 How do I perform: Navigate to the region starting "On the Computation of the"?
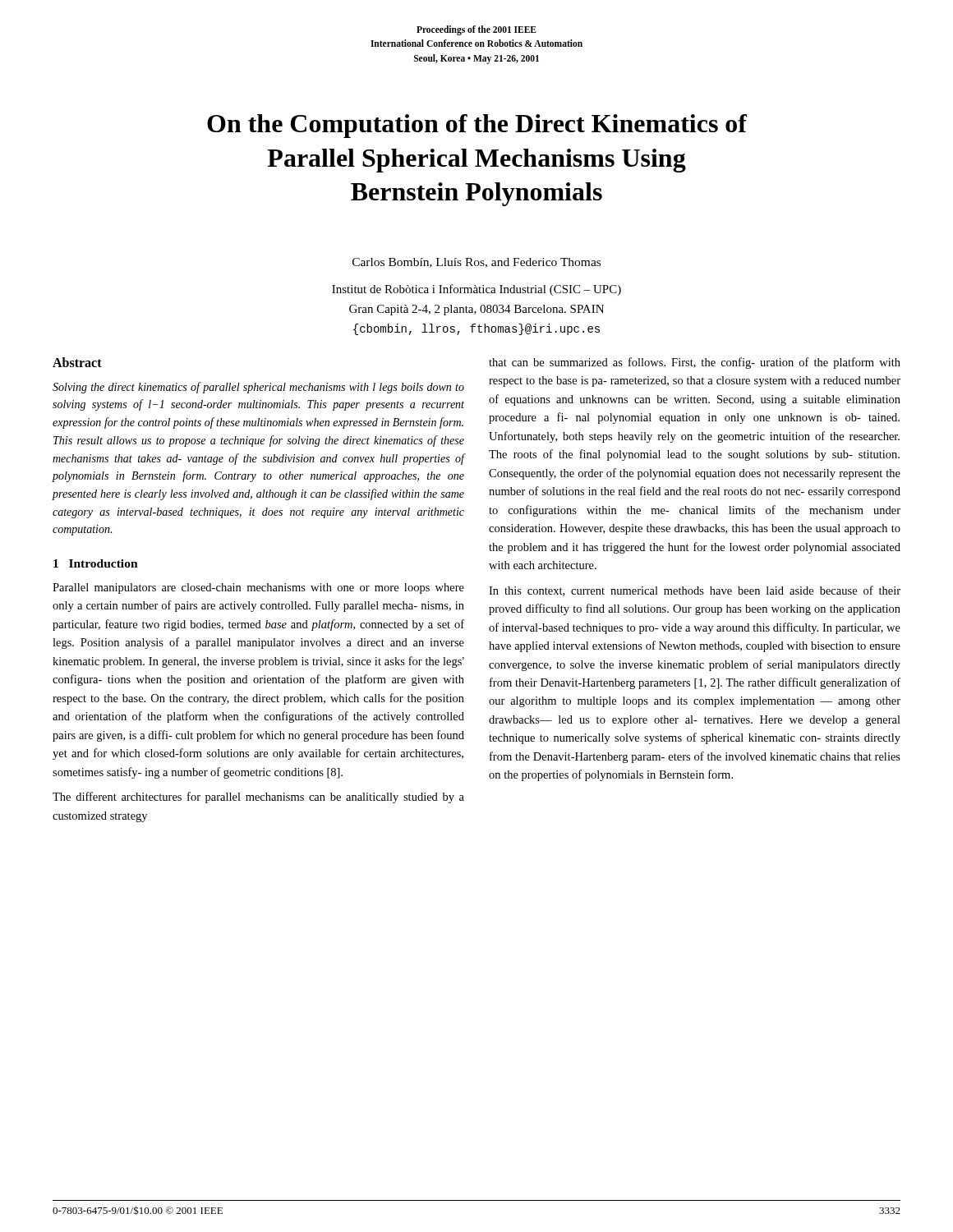(x=476, y=158)
